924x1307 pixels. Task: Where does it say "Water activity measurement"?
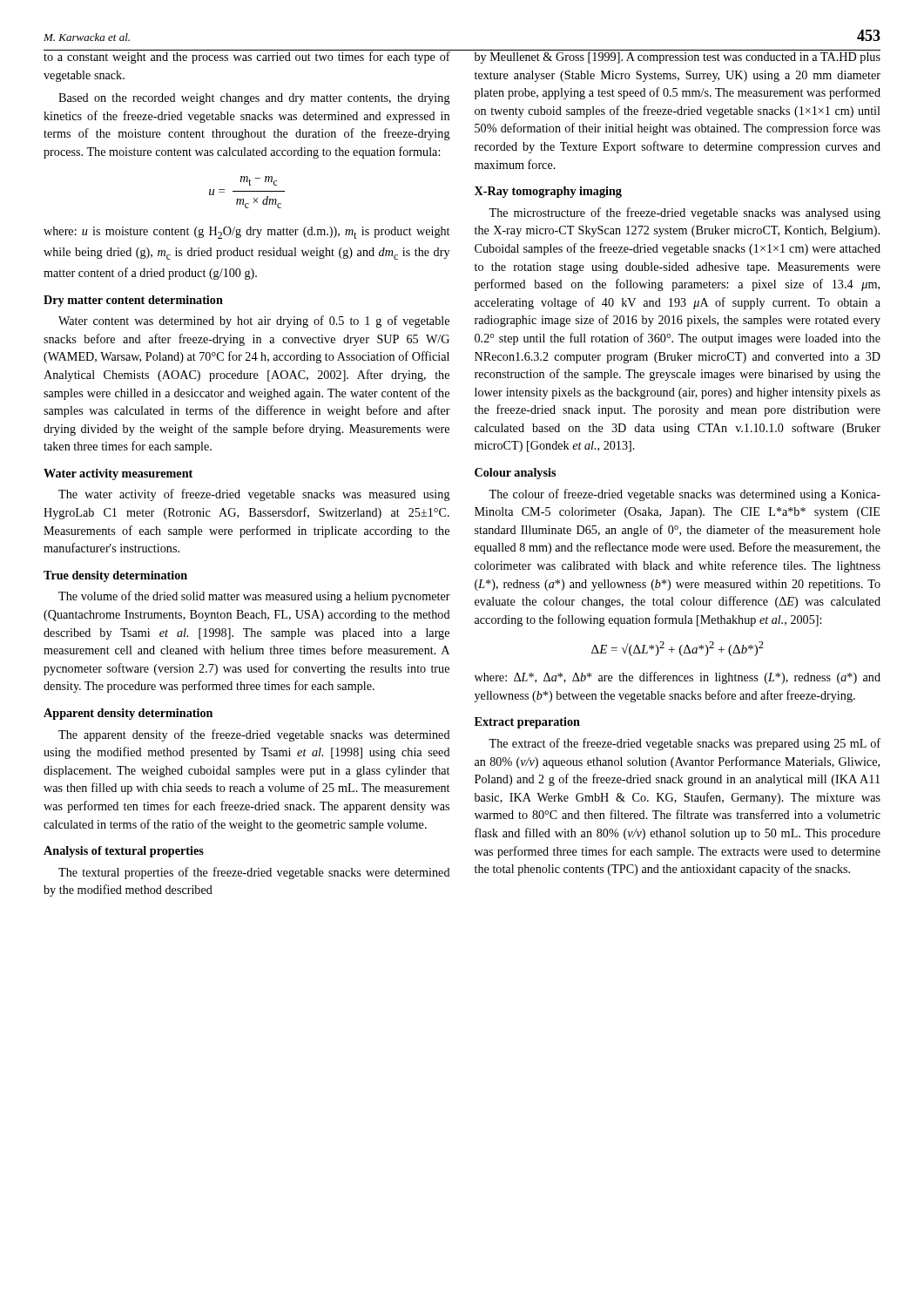coord(118,473)
